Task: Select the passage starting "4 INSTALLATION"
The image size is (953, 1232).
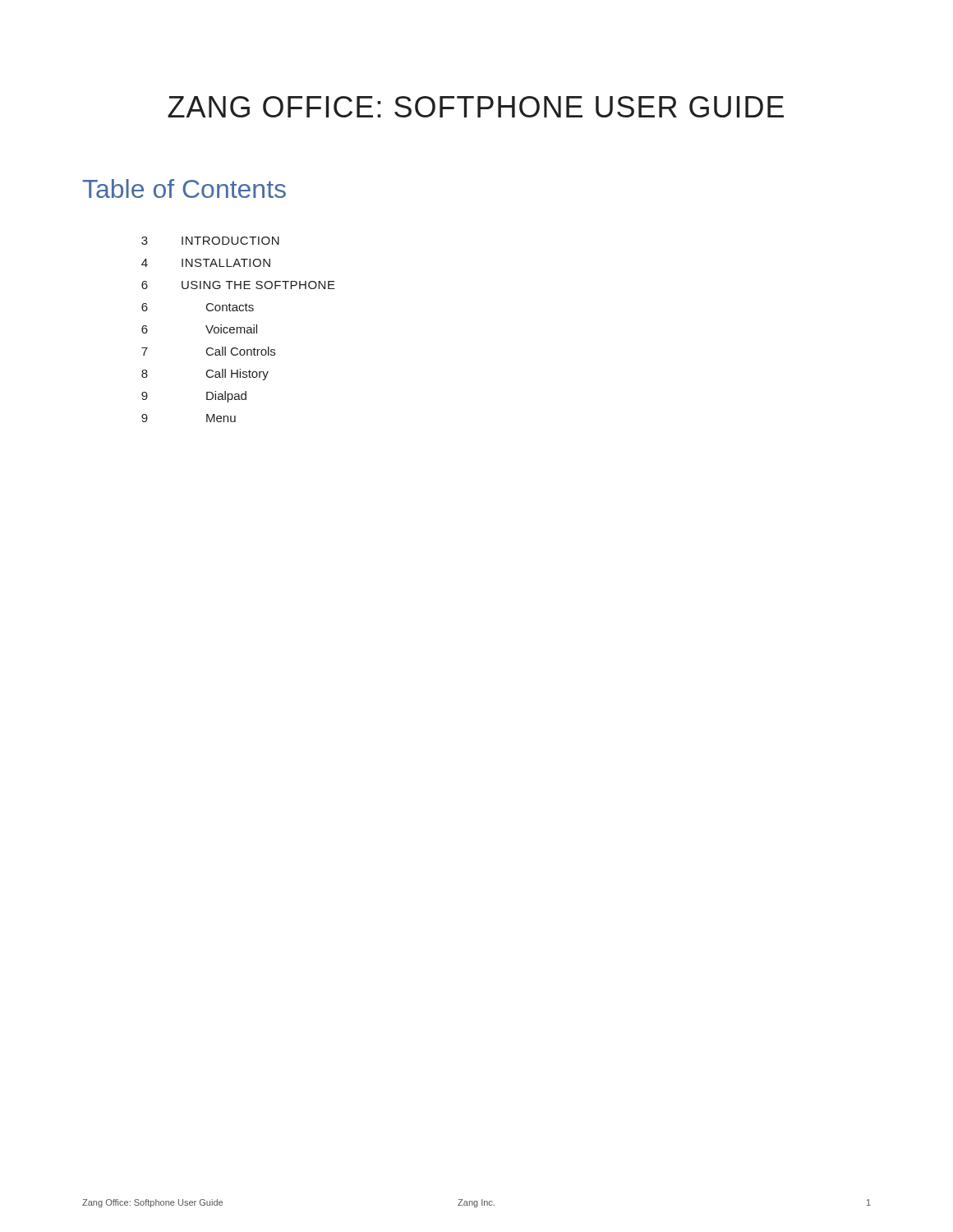Action: 206,263
